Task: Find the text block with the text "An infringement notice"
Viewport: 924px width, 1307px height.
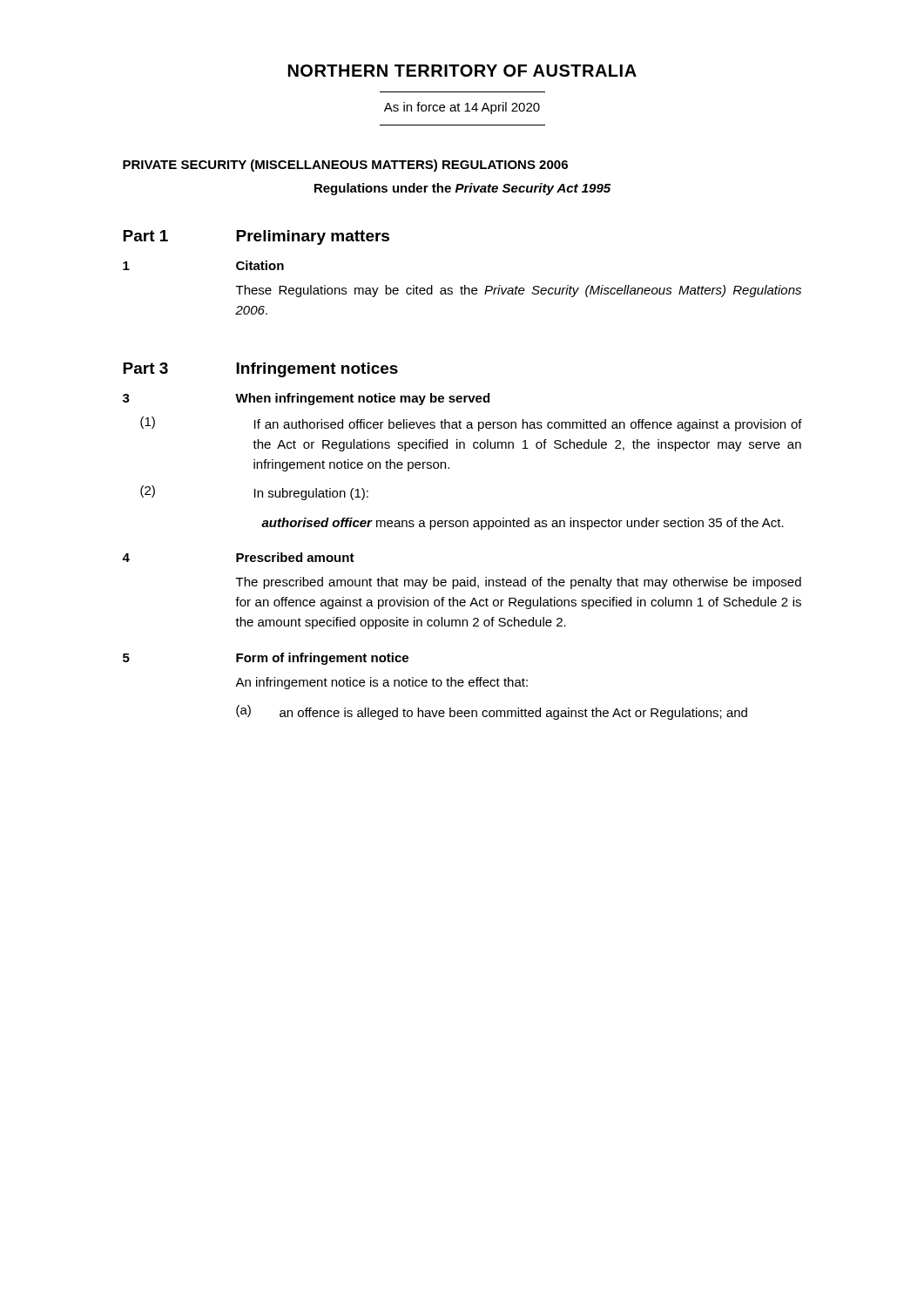Action: [x=462, y=682]
